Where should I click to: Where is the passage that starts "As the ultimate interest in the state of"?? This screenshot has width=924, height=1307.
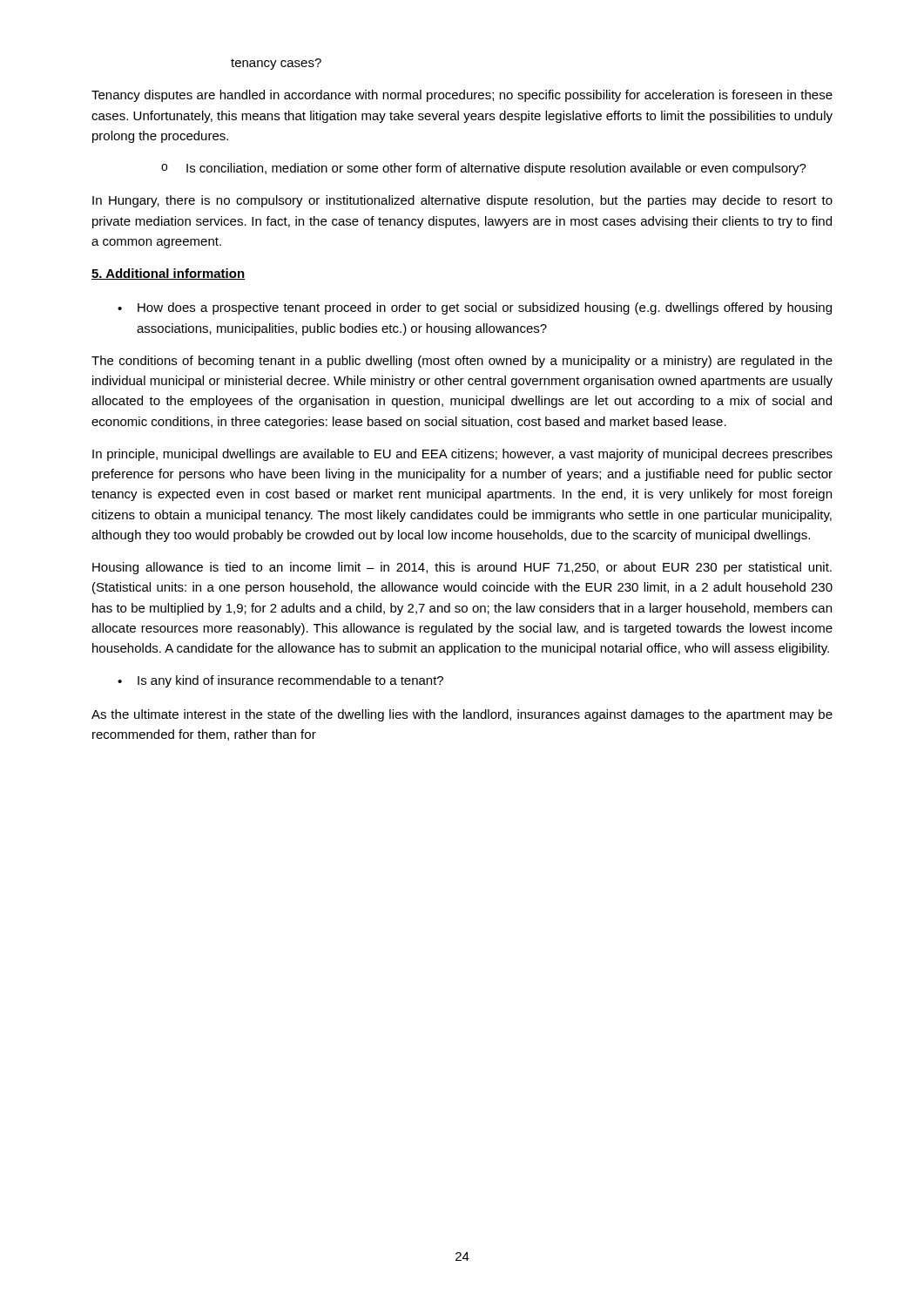[462, 724]
